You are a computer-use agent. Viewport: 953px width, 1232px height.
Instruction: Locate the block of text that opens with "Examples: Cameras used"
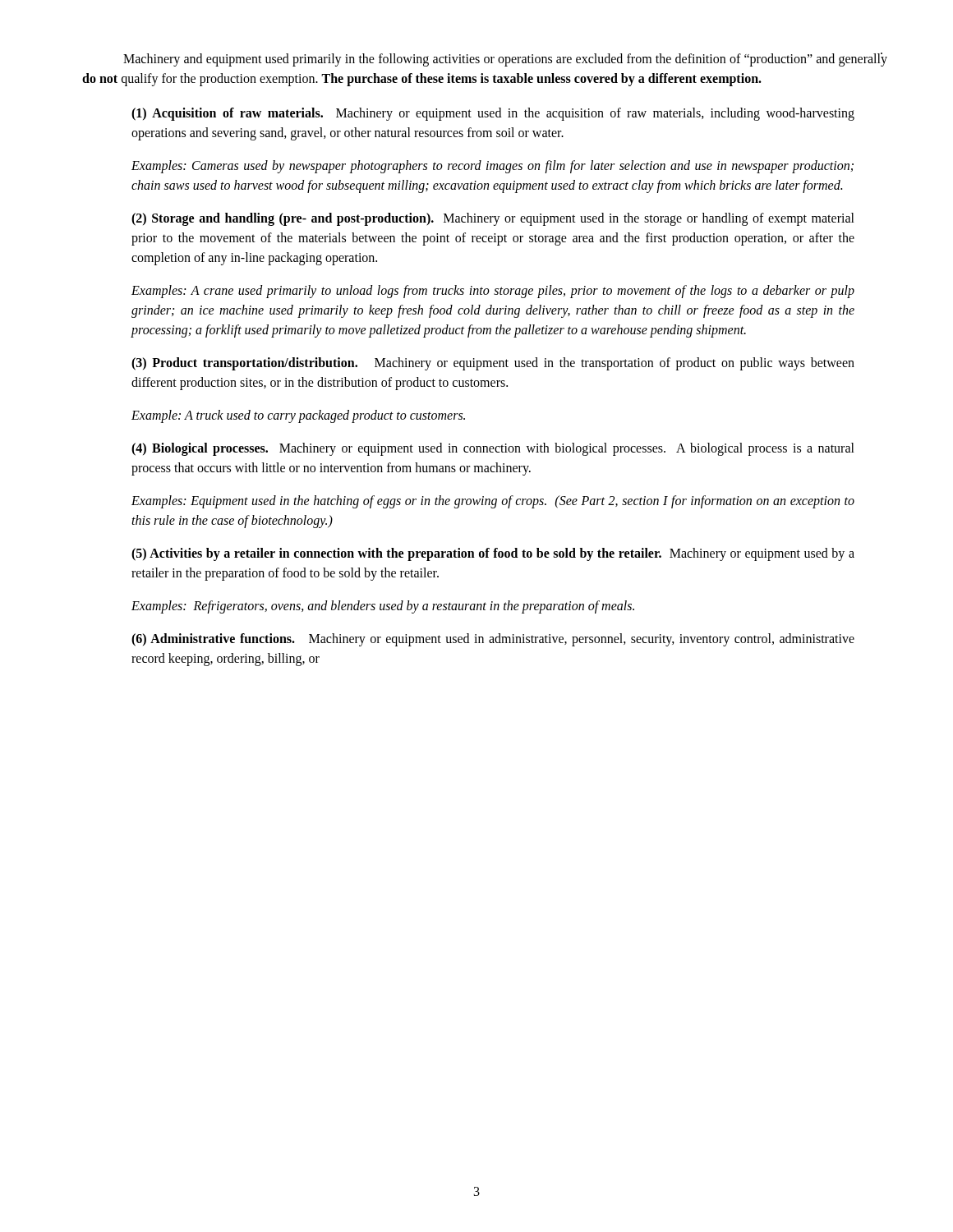(x=493, y=176)
